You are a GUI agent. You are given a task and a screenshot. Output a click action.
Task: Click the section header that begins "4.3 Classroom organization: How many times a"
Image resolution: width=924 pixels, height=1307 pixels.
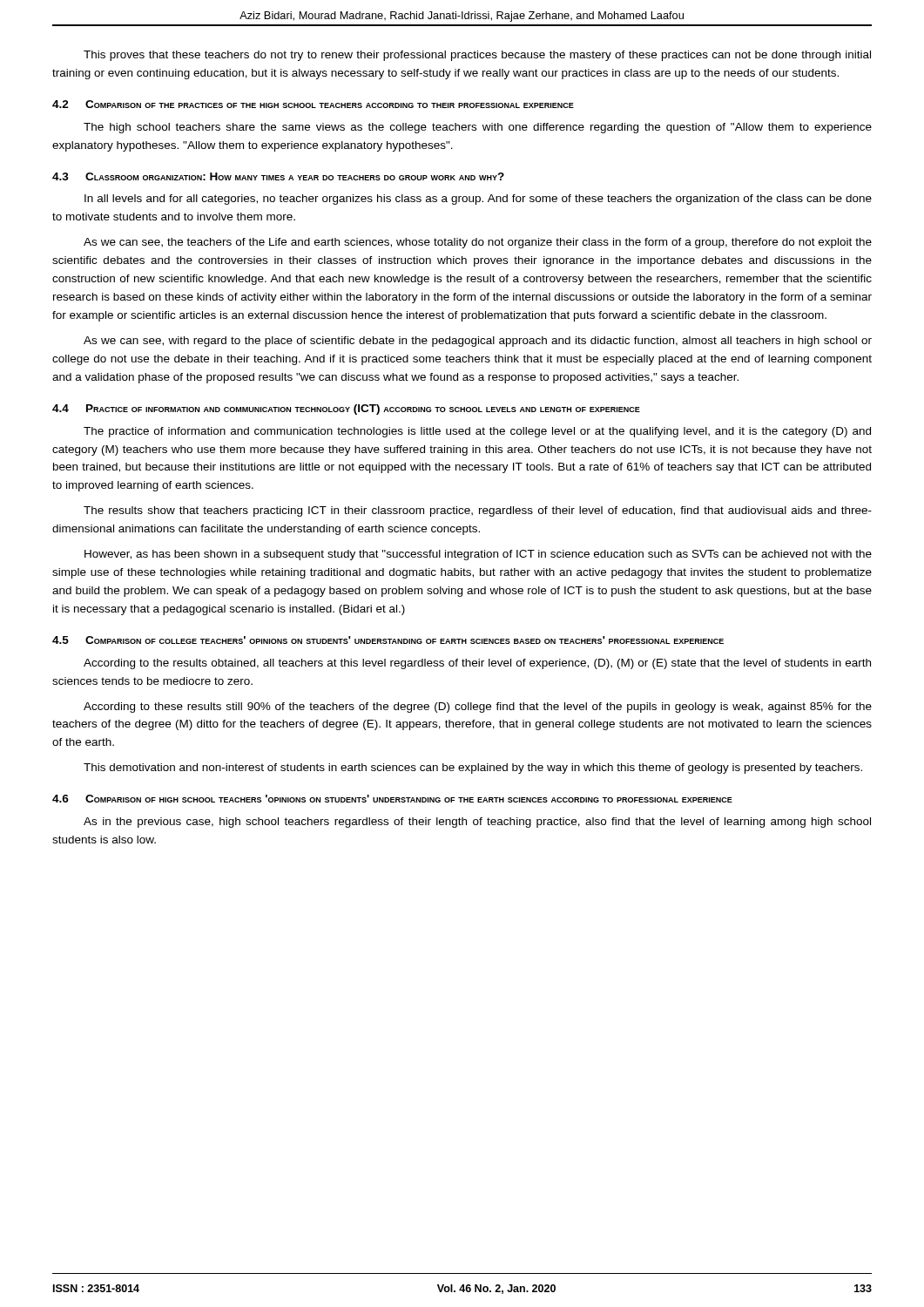click(x=278, y=177)
